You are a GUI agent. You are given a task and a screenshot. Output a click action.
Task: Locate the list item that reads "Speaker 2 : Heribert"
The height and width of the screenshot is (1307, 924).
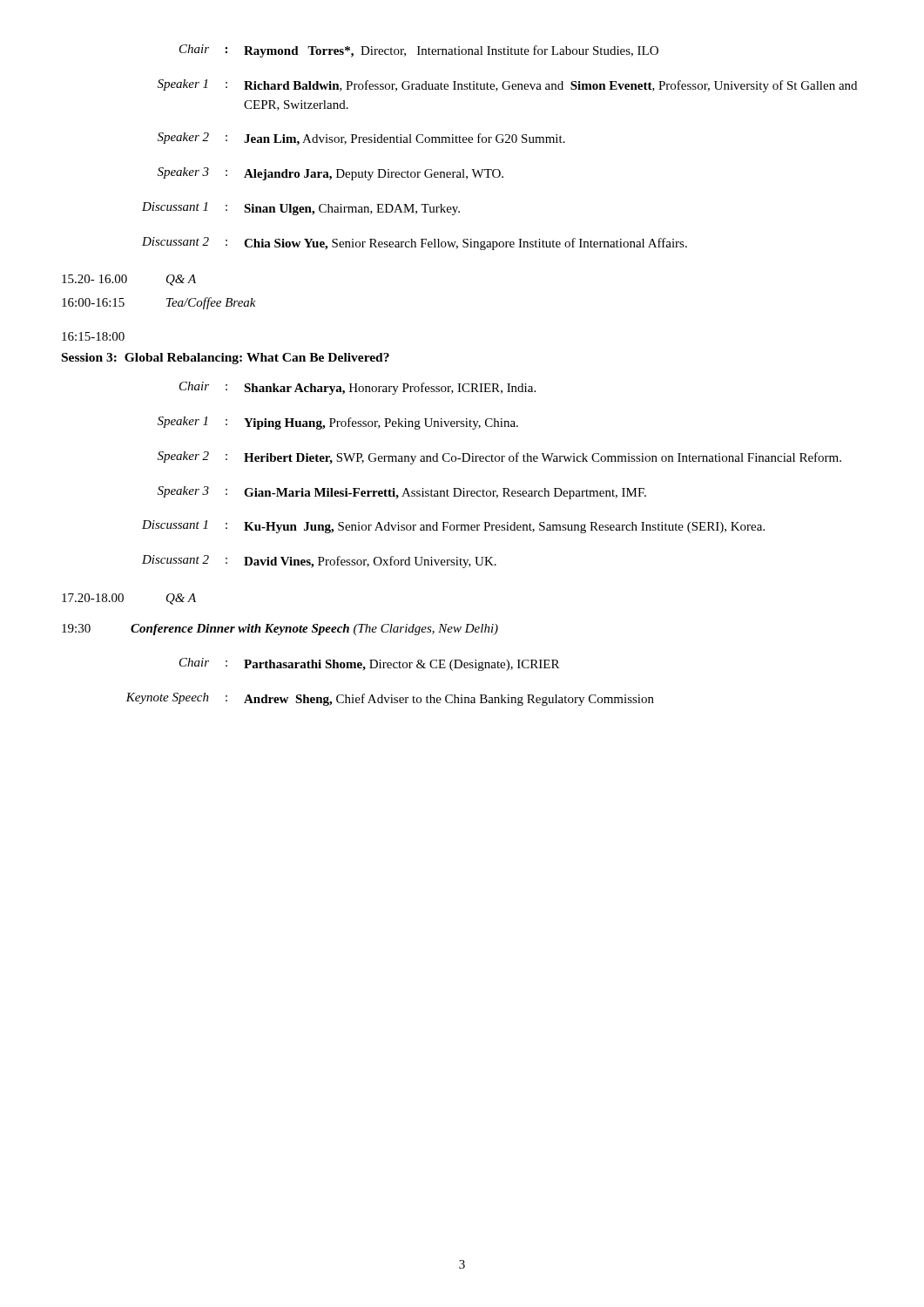pos(462,458)
